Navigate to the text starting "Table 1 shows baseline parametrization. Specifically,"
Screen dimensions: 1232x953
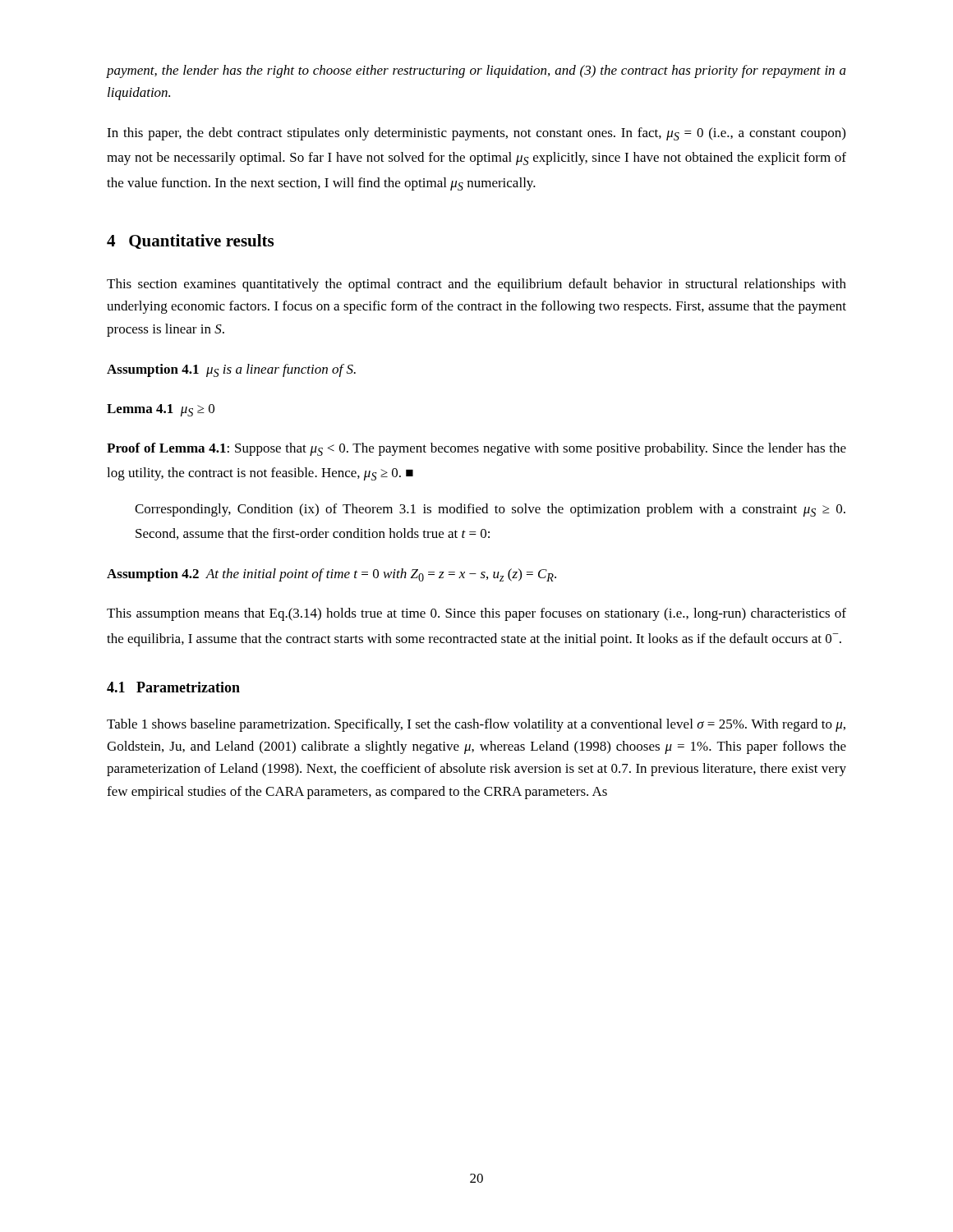(x=476, y=758)
